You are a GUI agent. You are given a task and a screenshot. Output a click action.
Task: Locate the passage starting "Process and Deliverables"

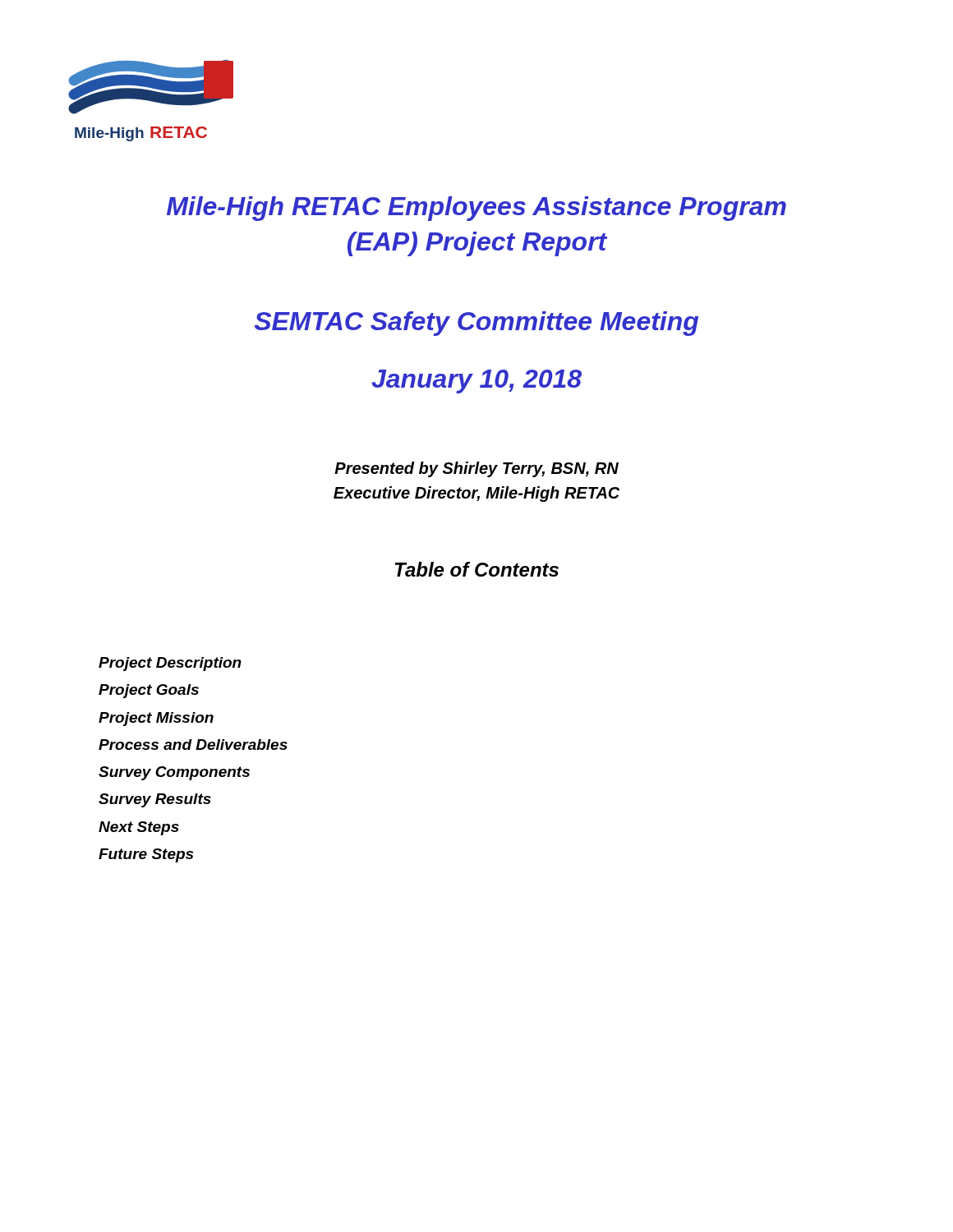click(193, 744)
